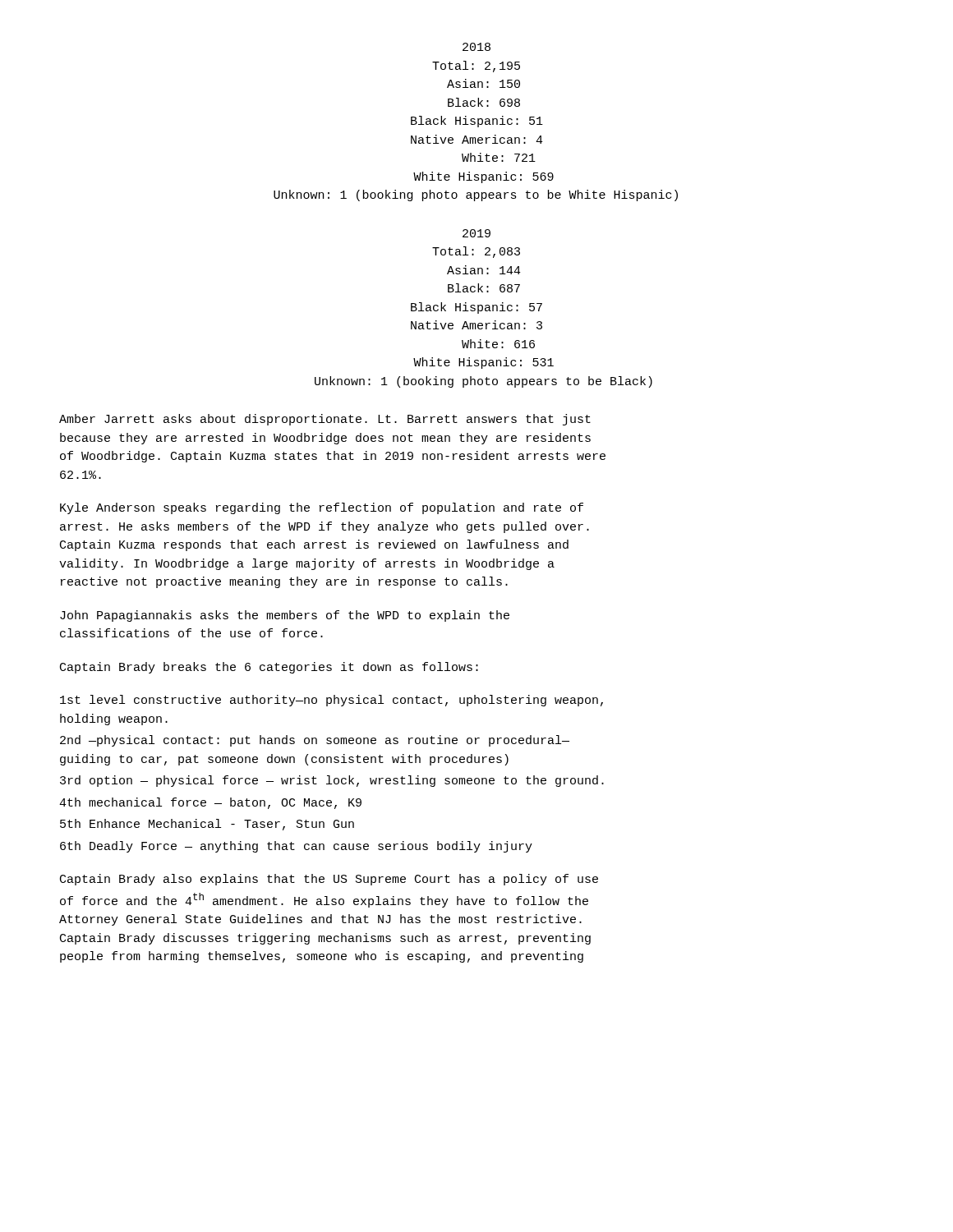Screen dimensions: 1232x953
Task: Click on the list item with the text "3rd option — physical force — wrist lock,"
Action: [x=333, y=782]
